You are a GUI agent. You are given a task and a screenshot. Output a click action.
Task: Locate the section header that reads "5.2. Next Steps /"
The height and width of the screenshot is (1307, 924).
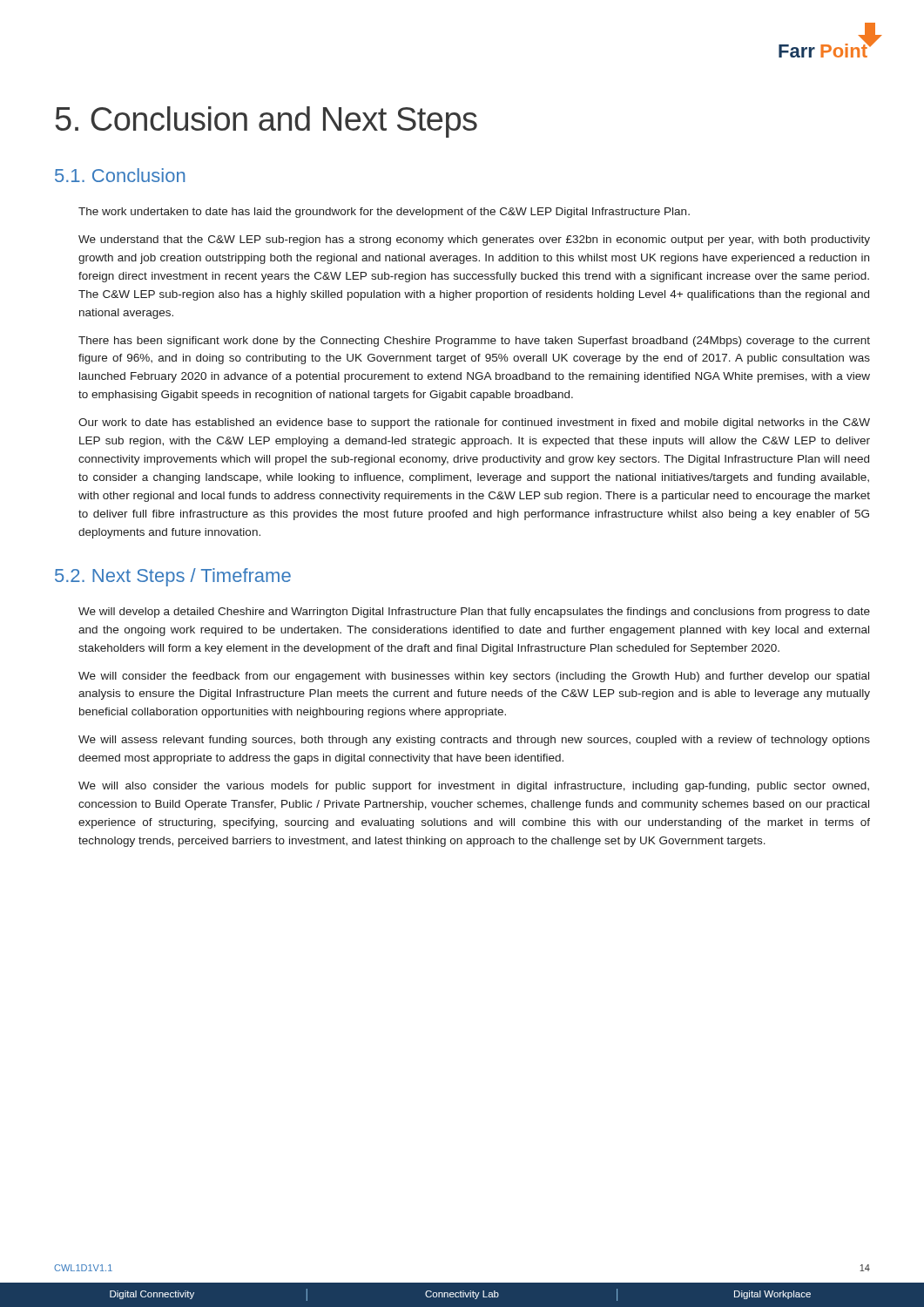(173, 575)
